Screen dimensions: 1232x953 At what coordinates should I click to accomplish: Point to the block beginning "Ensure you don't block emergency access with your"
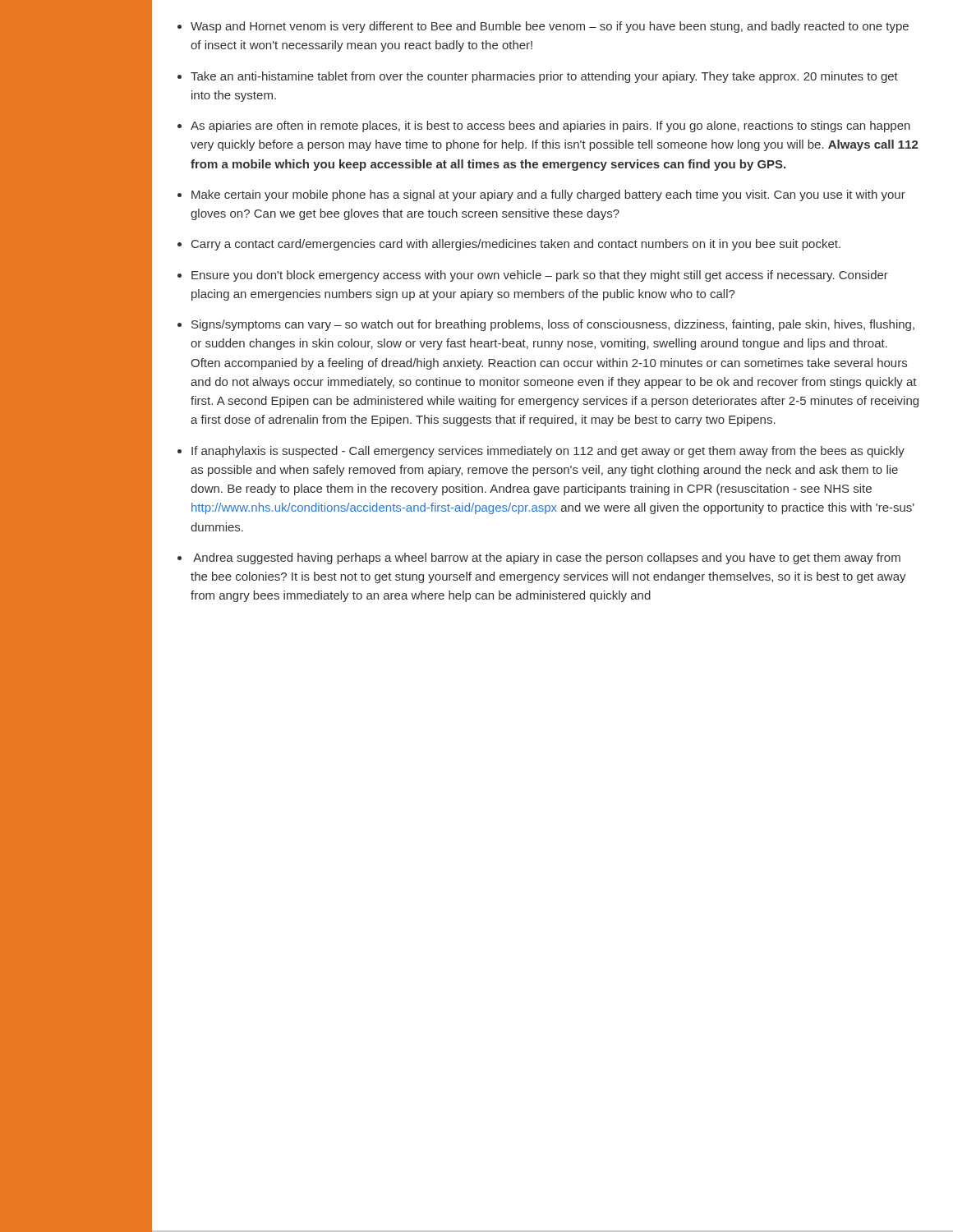pos(539,284)
